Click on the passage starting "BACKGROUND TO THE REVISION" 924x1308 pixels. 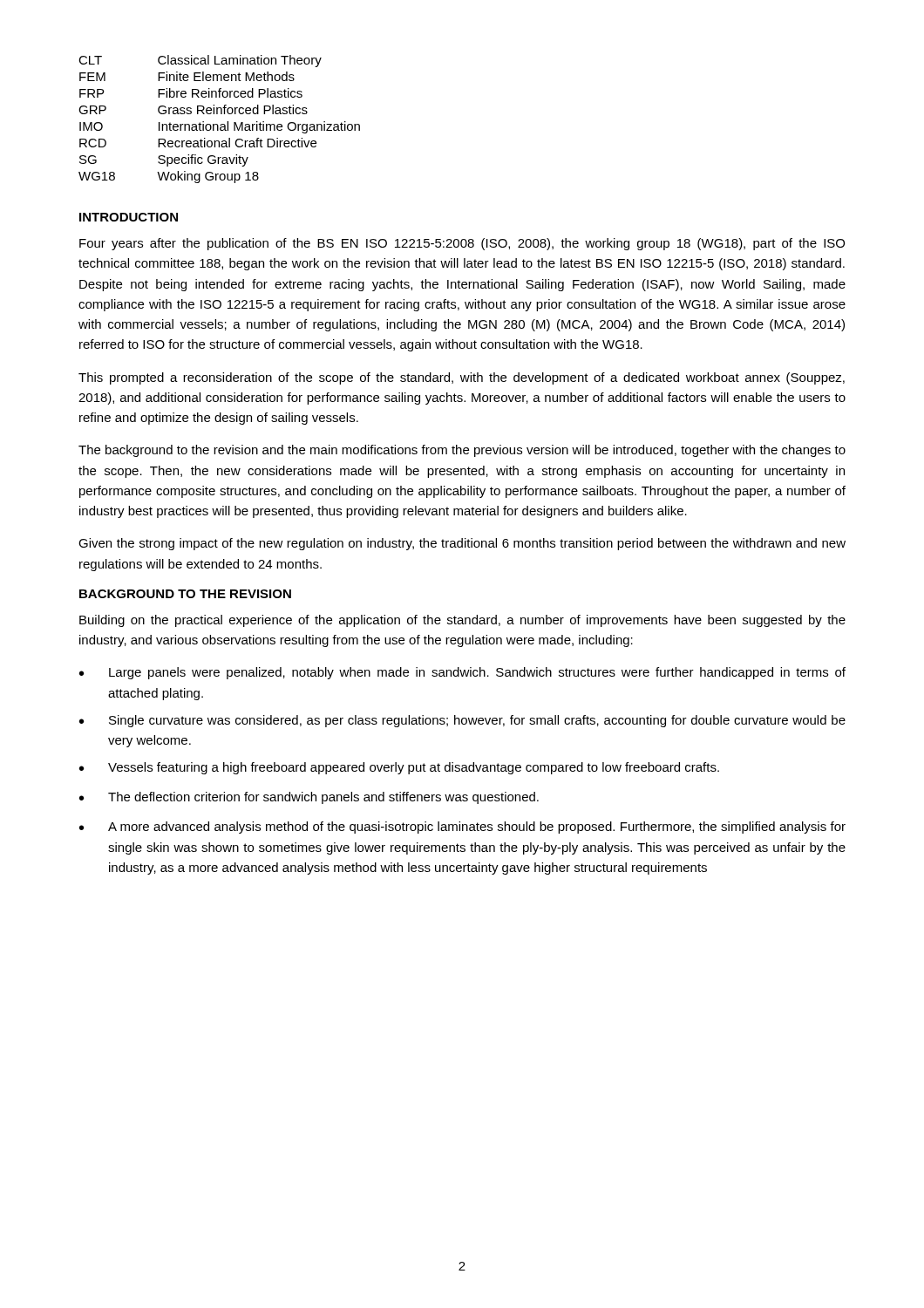click(185, 593)
